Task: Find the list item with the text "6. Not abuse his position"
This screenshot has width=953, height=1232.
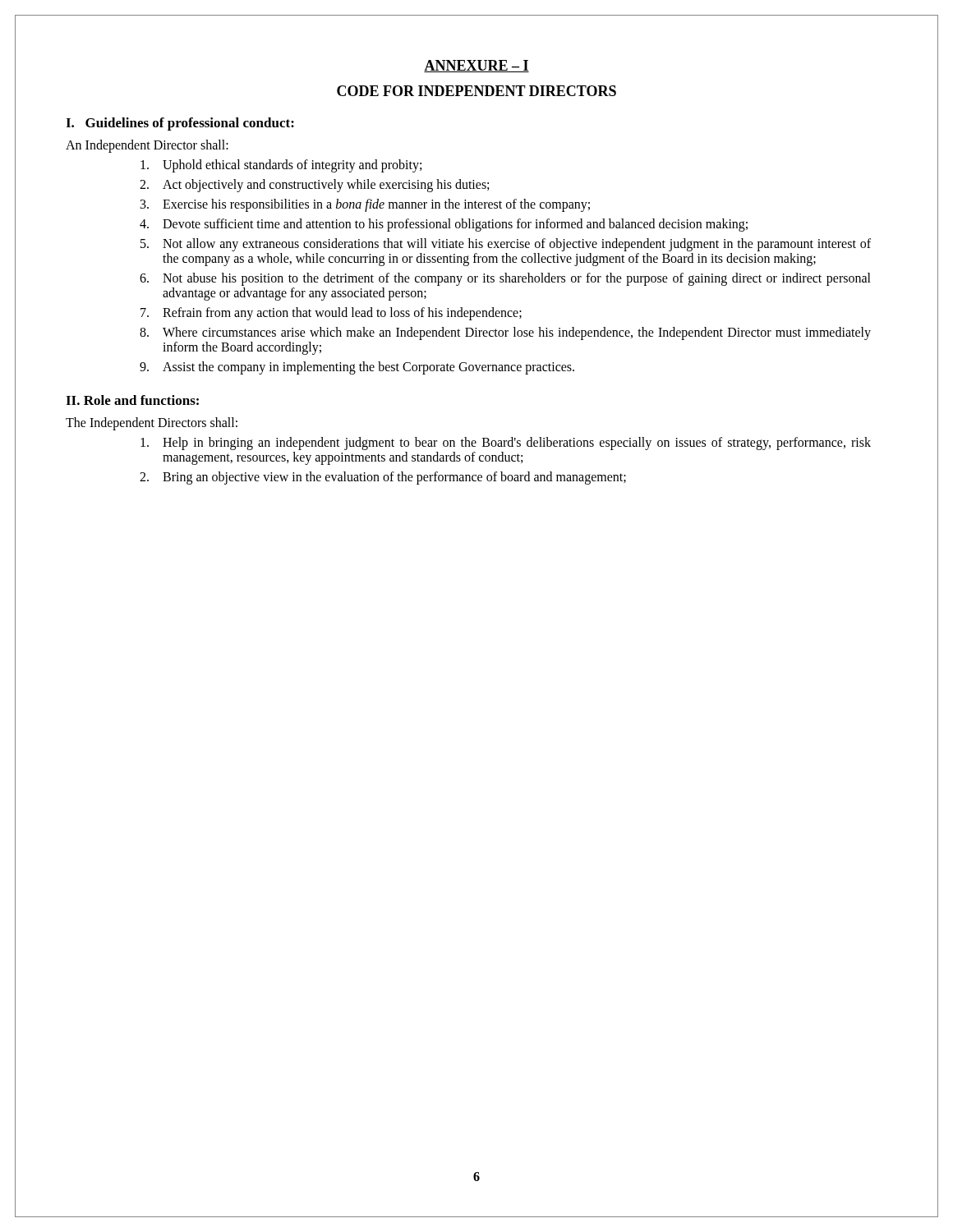Action: [505, 286]
